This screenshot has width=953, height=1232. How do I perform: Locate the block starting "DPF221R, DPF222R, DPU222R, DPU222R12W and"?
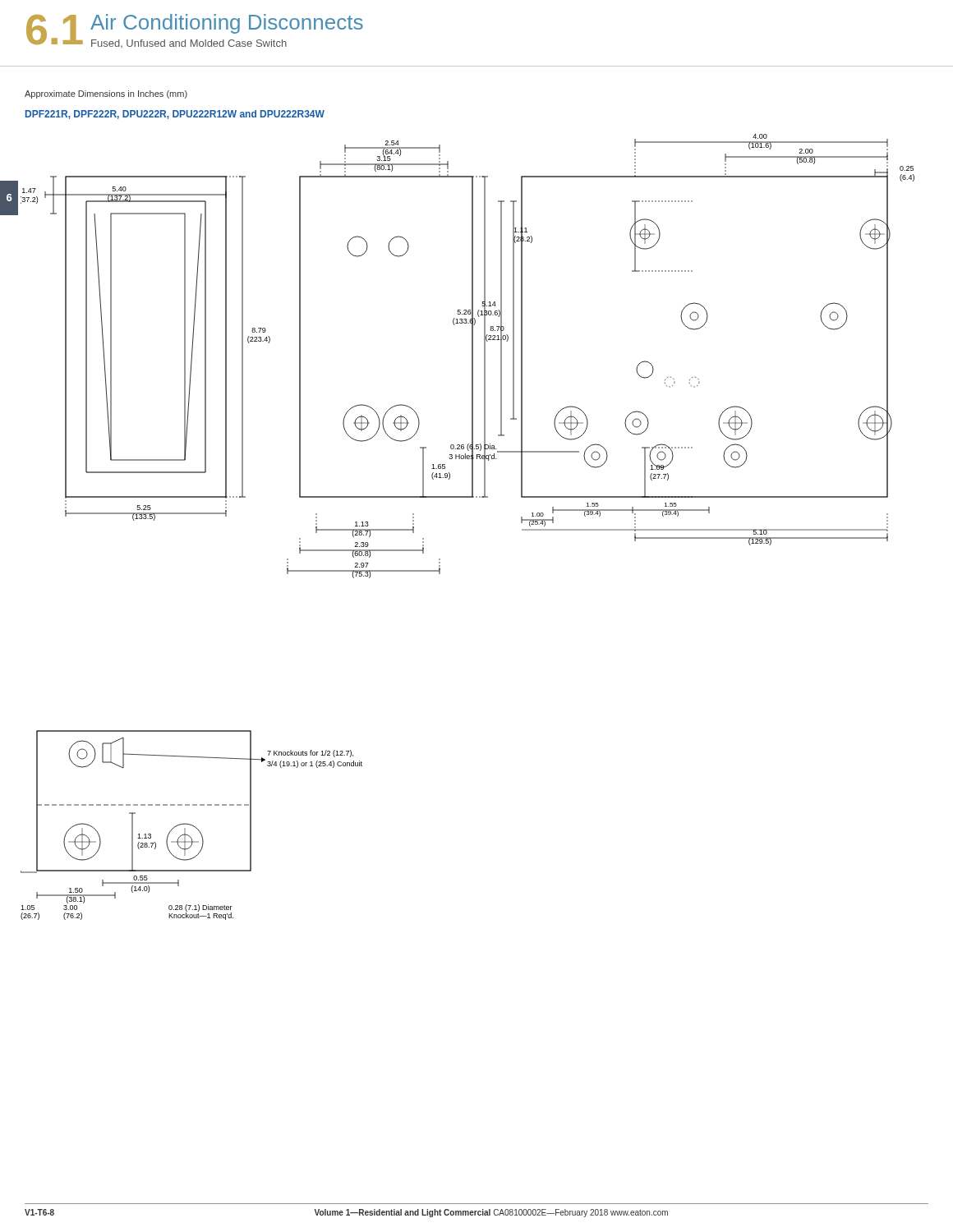coord(175,114)
